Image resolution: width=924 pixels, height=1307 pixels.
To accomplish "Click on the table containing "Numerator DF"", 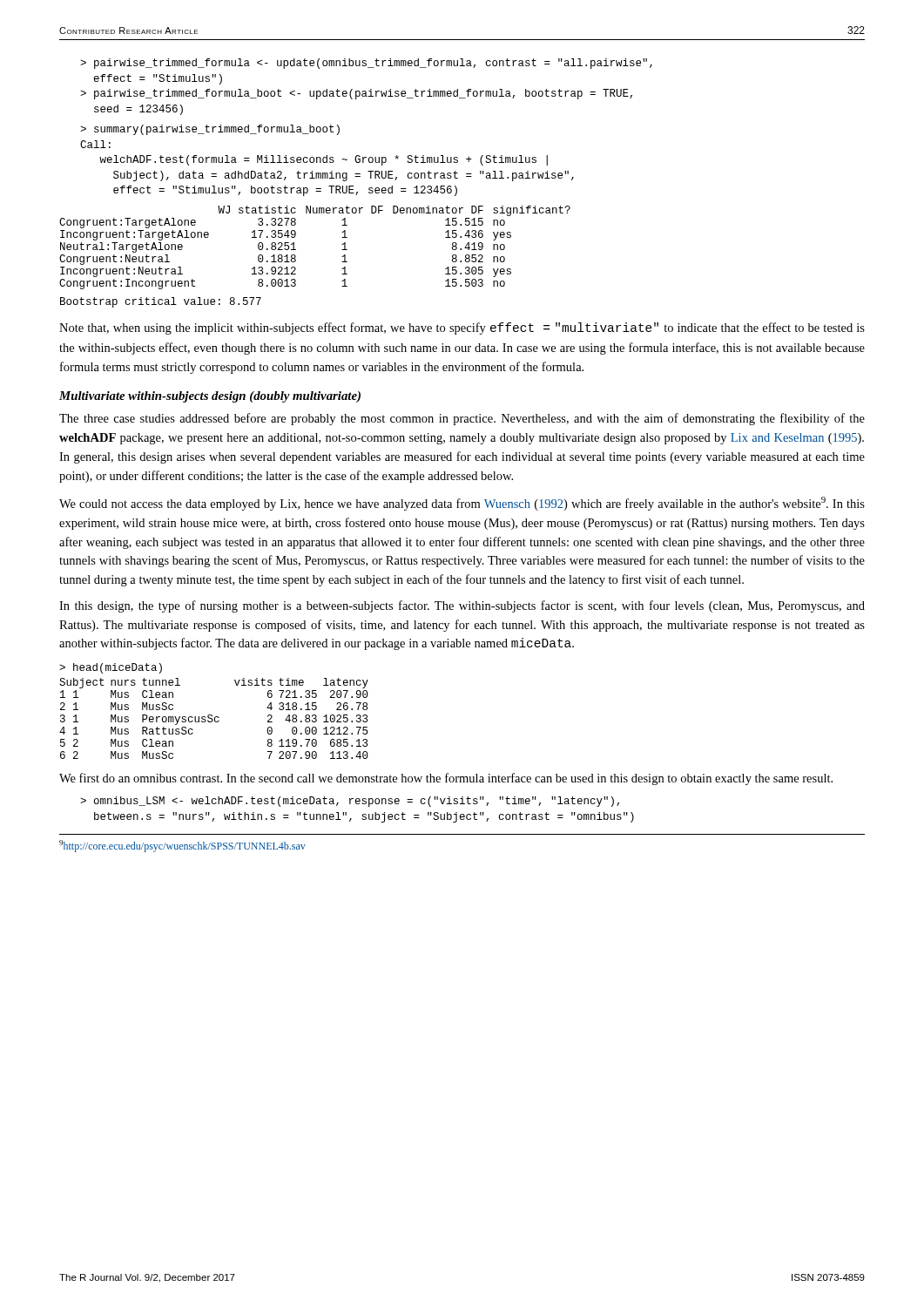I will [x=462, y=247].
